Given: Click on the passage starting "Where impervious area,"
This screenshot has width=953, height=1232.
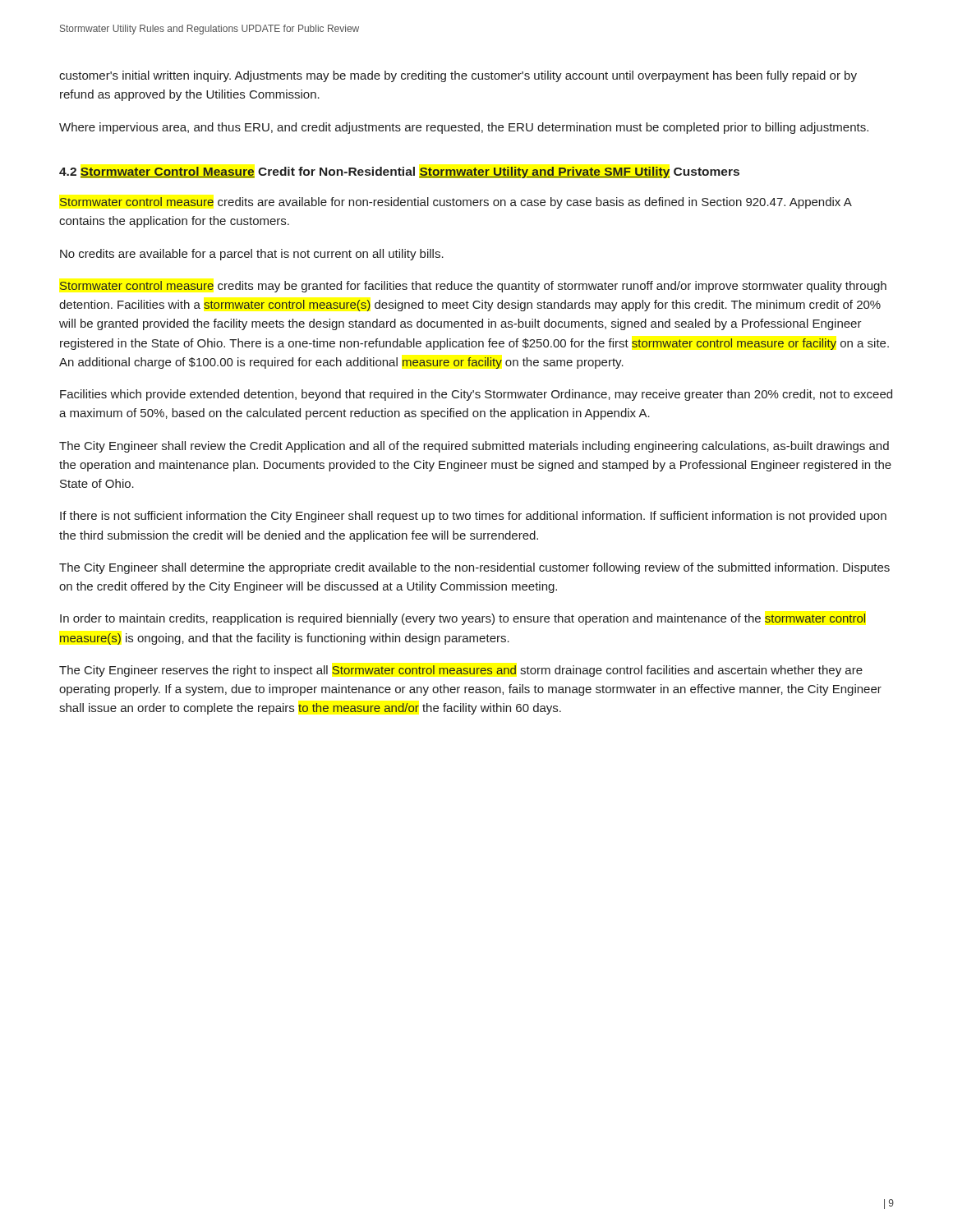Looking at the screenshot, I should (464, 126).
